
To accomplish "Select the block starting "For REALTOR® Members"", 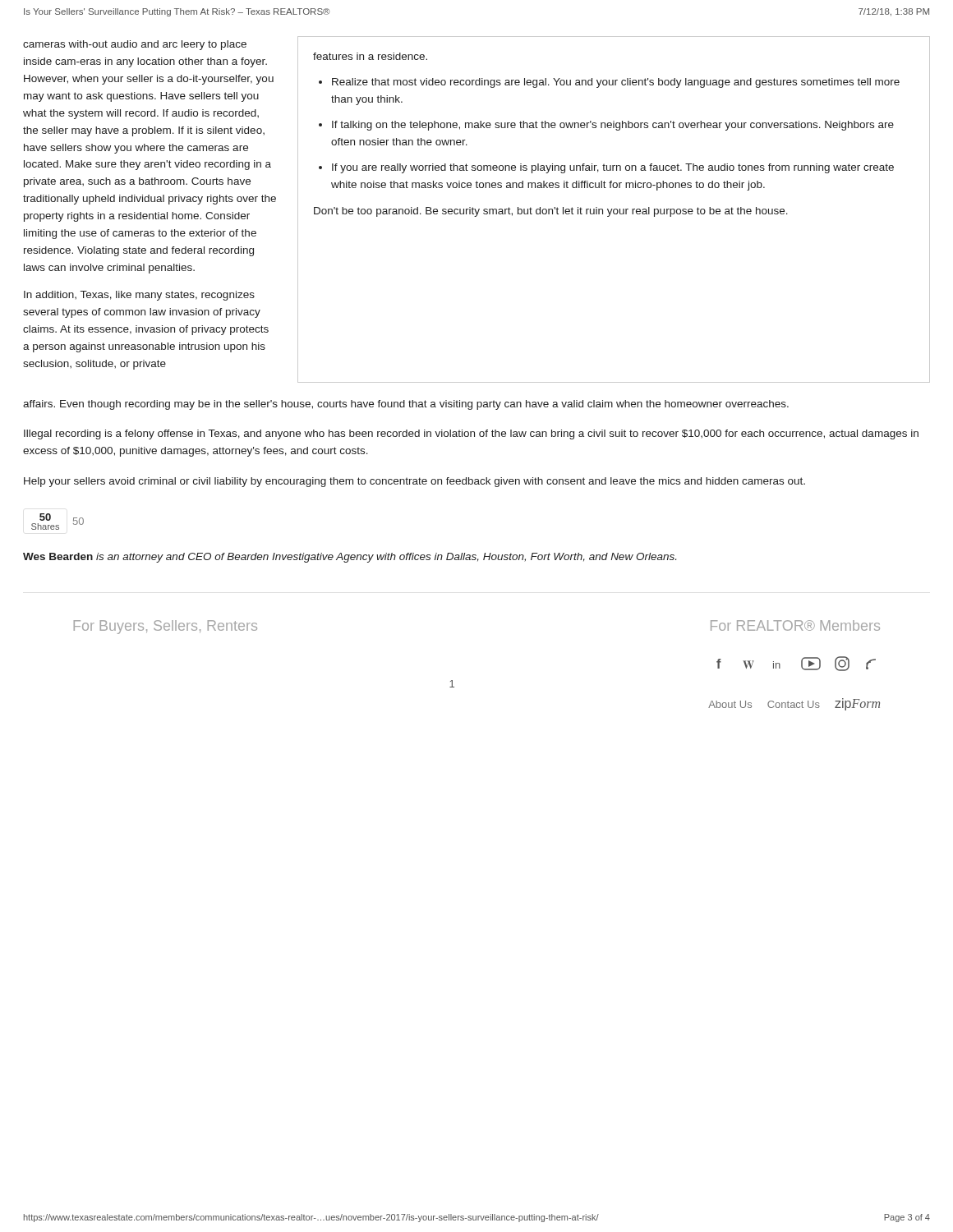I will pyautogui.click(x=795, y=626).
